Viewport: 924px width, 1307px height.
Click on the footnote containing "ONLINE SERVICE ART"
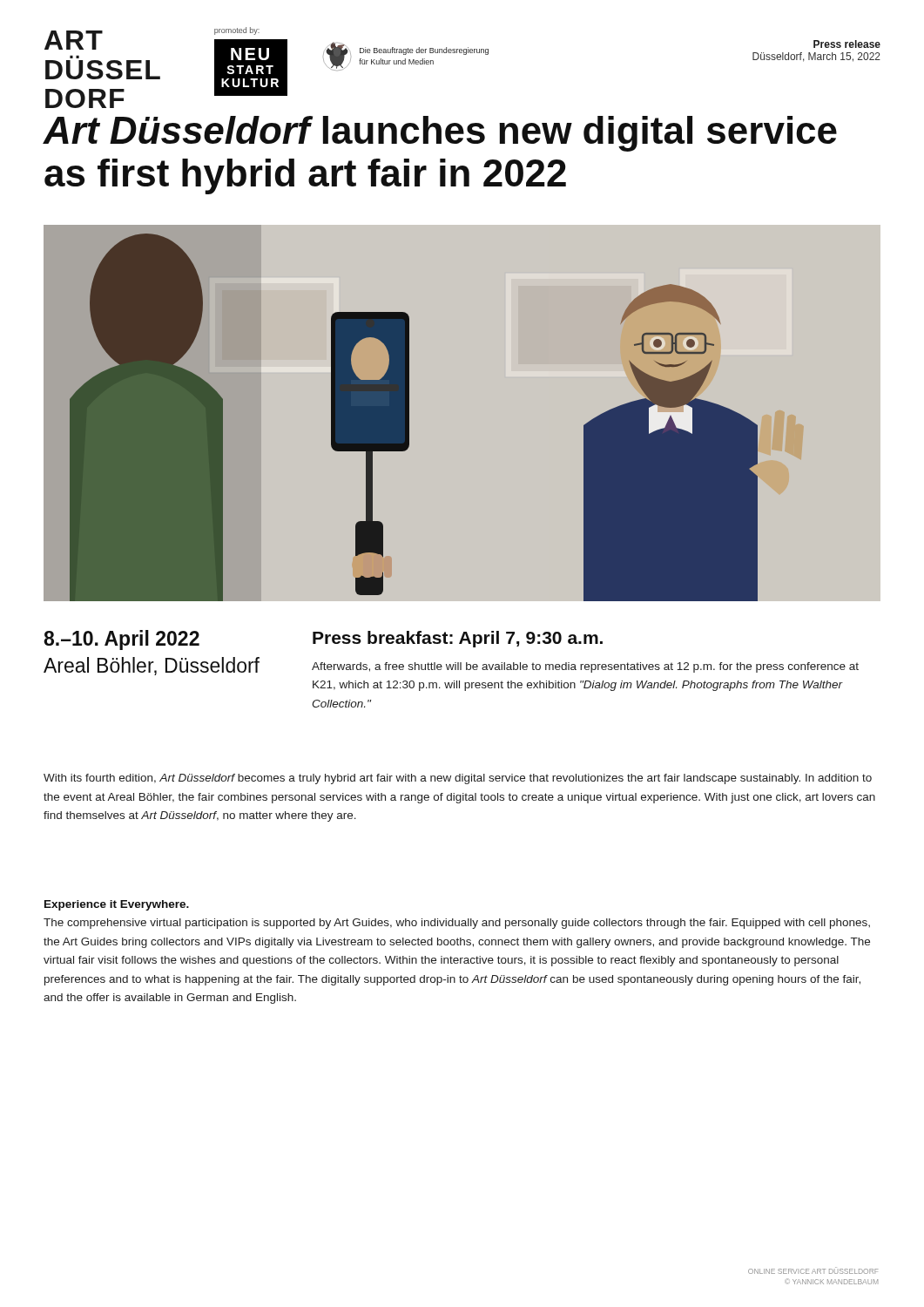click(x=813, y=1276)
